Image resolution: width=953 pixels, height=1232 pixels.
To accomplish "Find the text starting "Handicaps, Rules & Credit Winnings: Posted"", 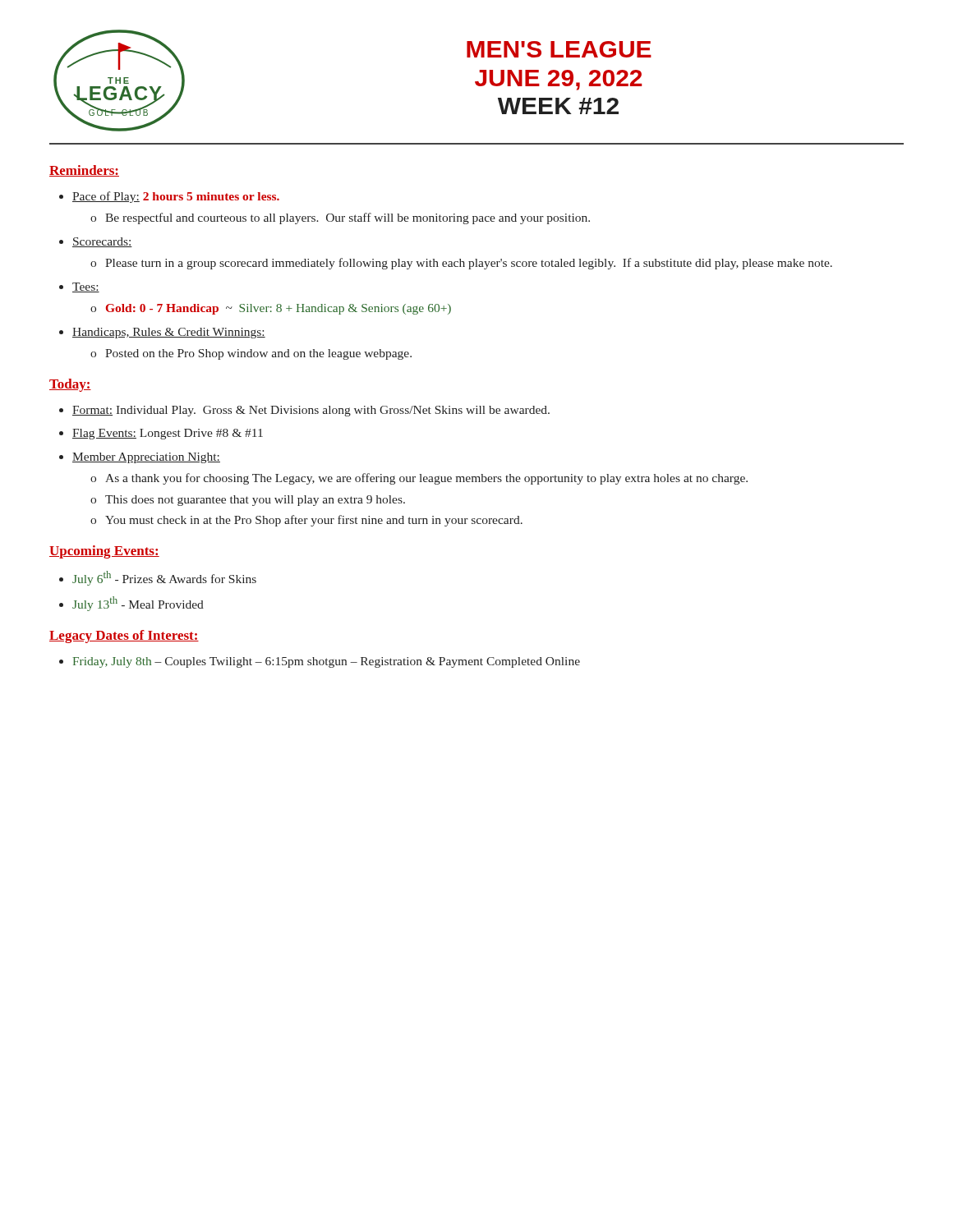I will (x=169, y=333).
